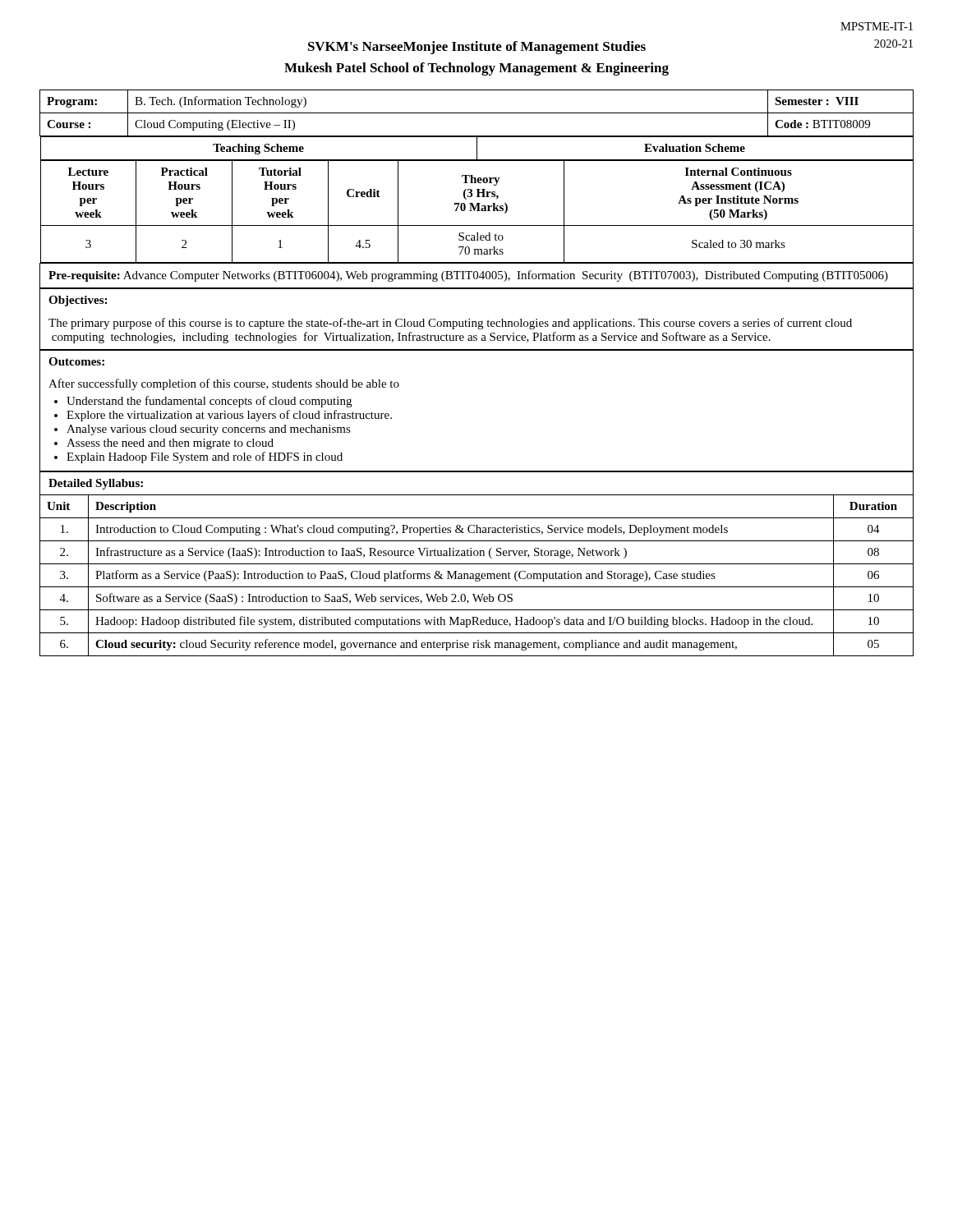Find the text block starting "Detailed Syllabus:"
The image size is (953, 1232).
[96, 483]
